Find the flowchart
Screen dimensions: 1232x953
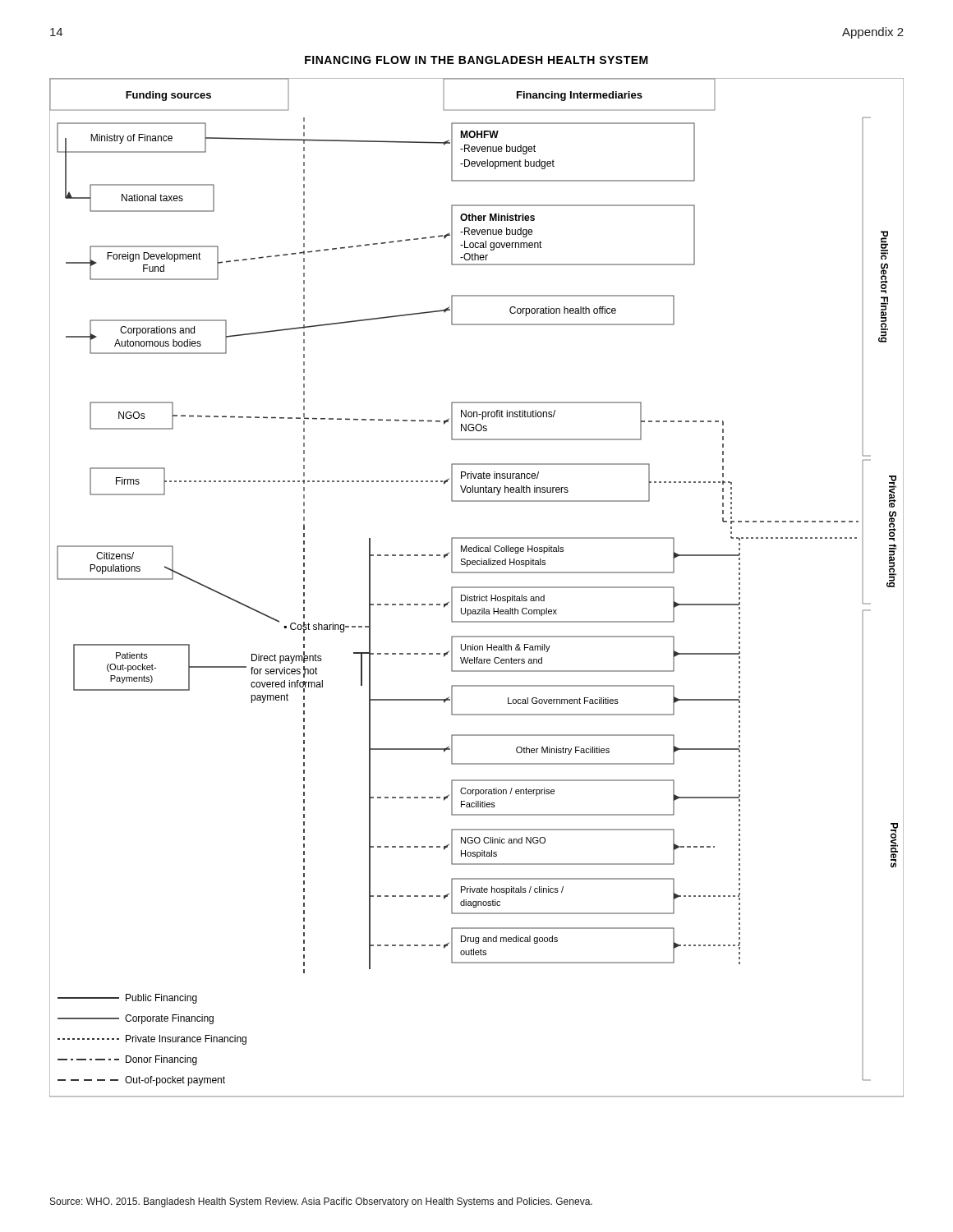[476, 606]
